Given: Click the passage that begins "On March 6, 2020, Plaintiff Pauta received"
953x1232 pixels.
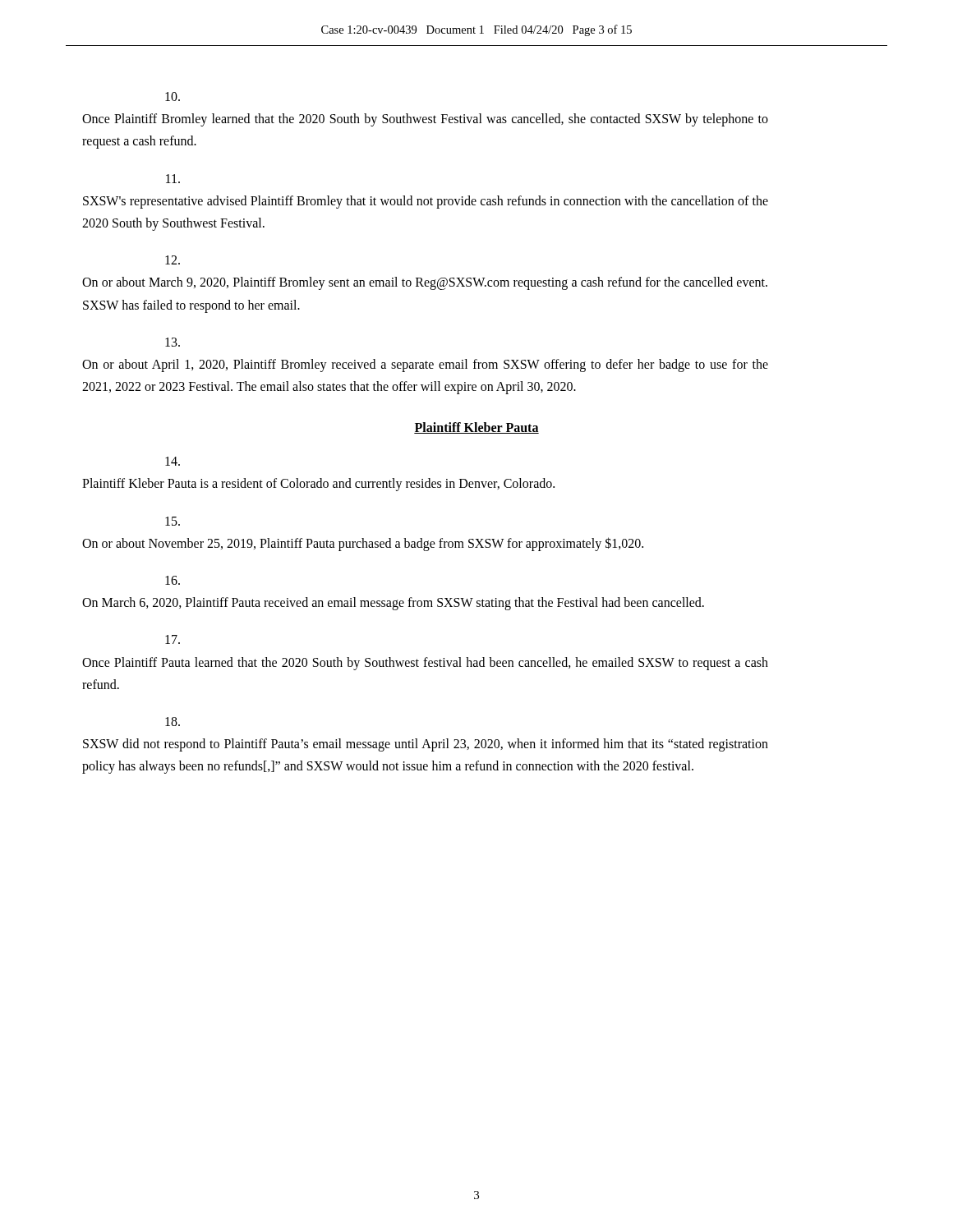Looking at the screenshot, I should coord(425,591).
